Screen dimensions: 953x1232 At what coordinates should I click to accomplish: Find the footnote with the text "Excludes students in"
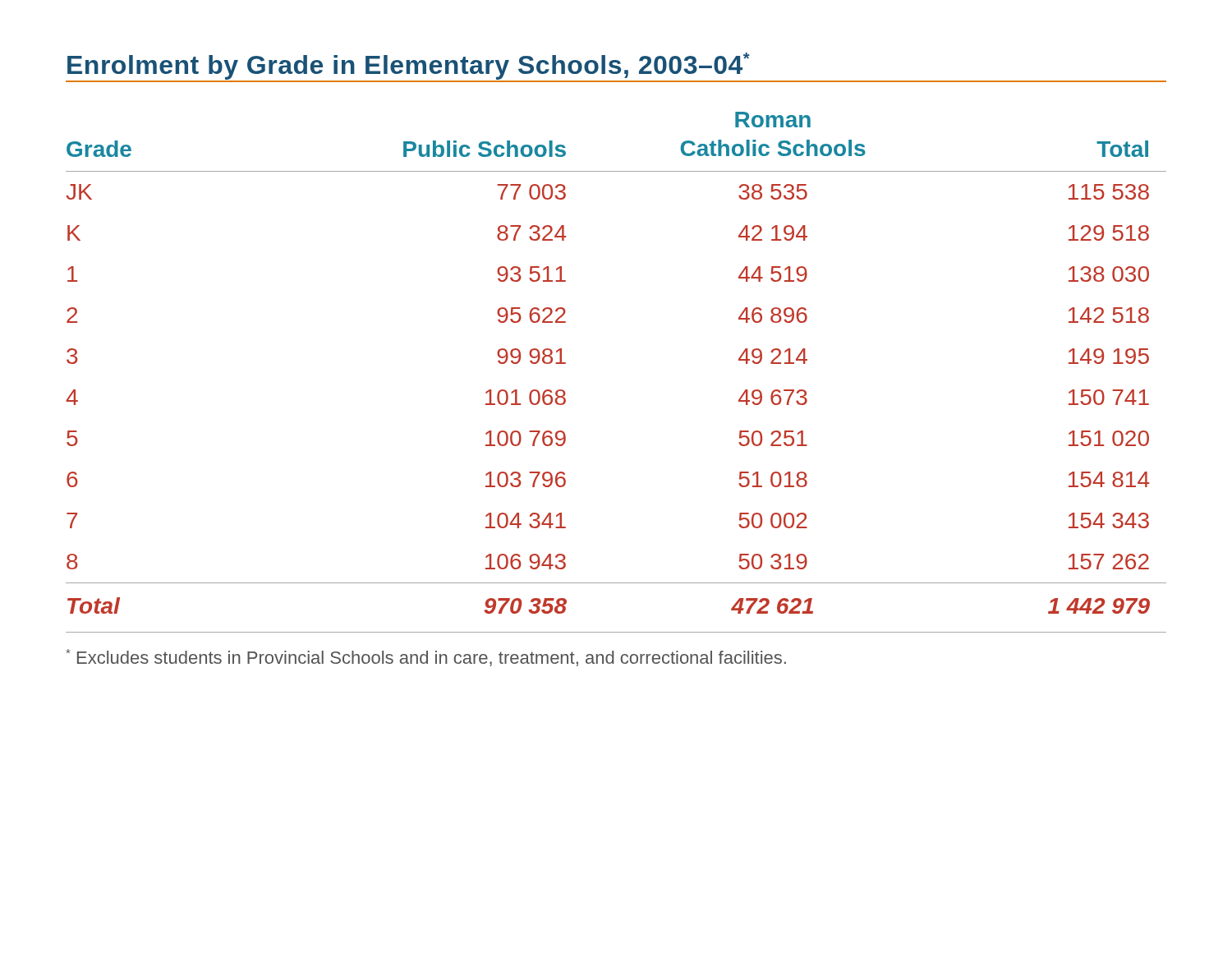427,657
